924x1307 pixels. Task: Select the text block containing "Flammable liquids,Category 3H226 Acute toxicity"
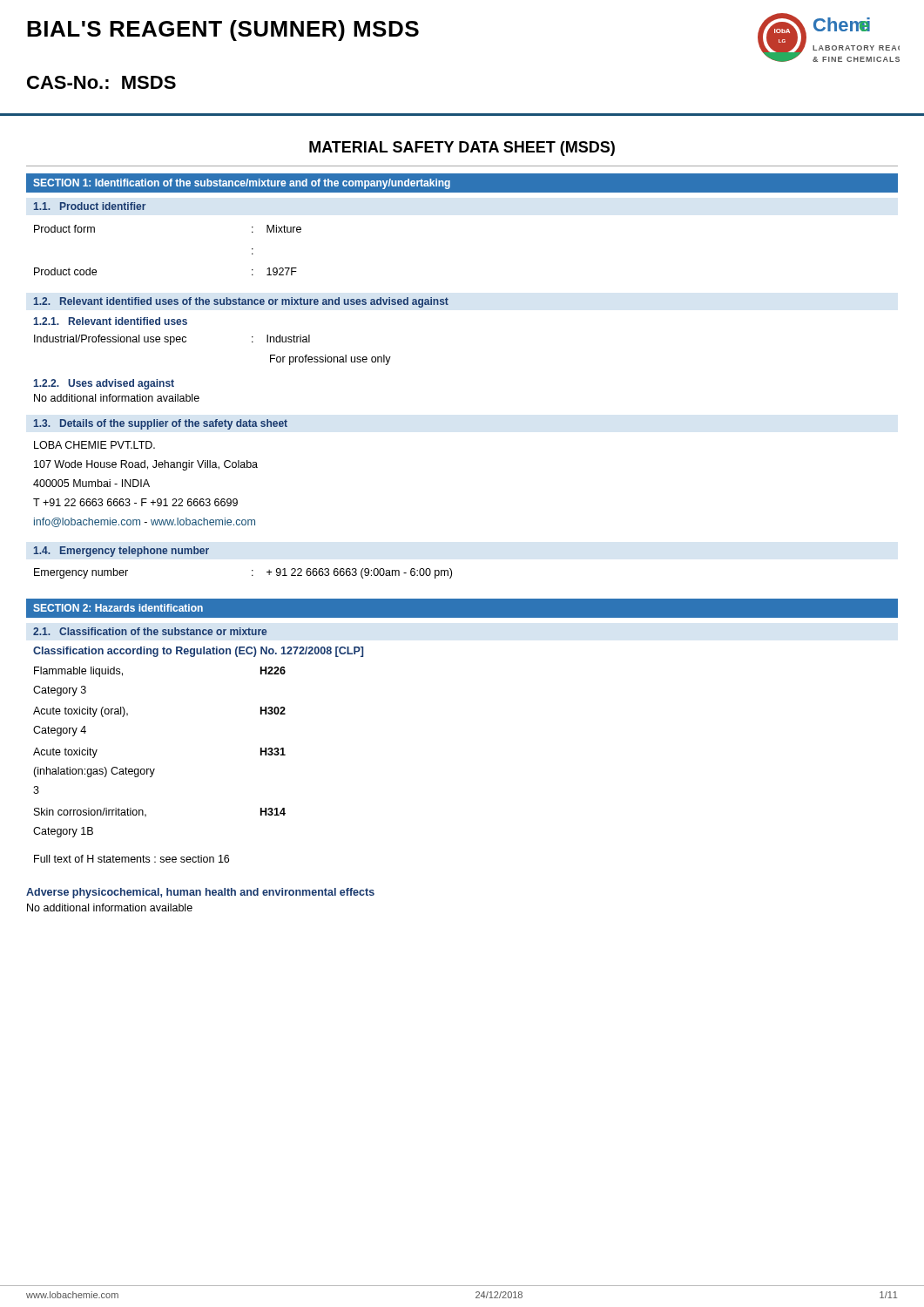[x=80, y=671]
